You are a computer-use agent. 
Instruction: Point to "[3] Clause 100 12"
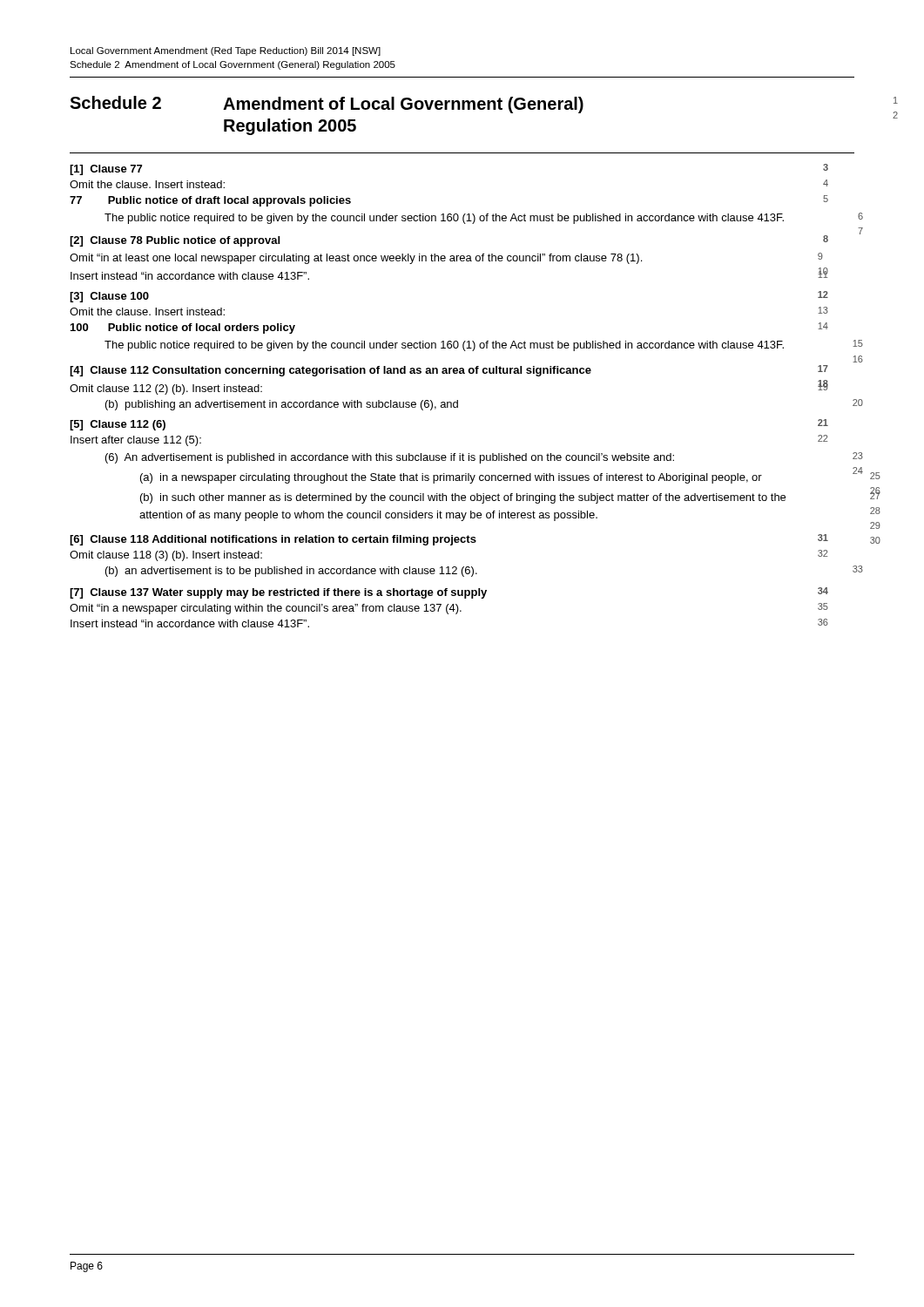109,297
